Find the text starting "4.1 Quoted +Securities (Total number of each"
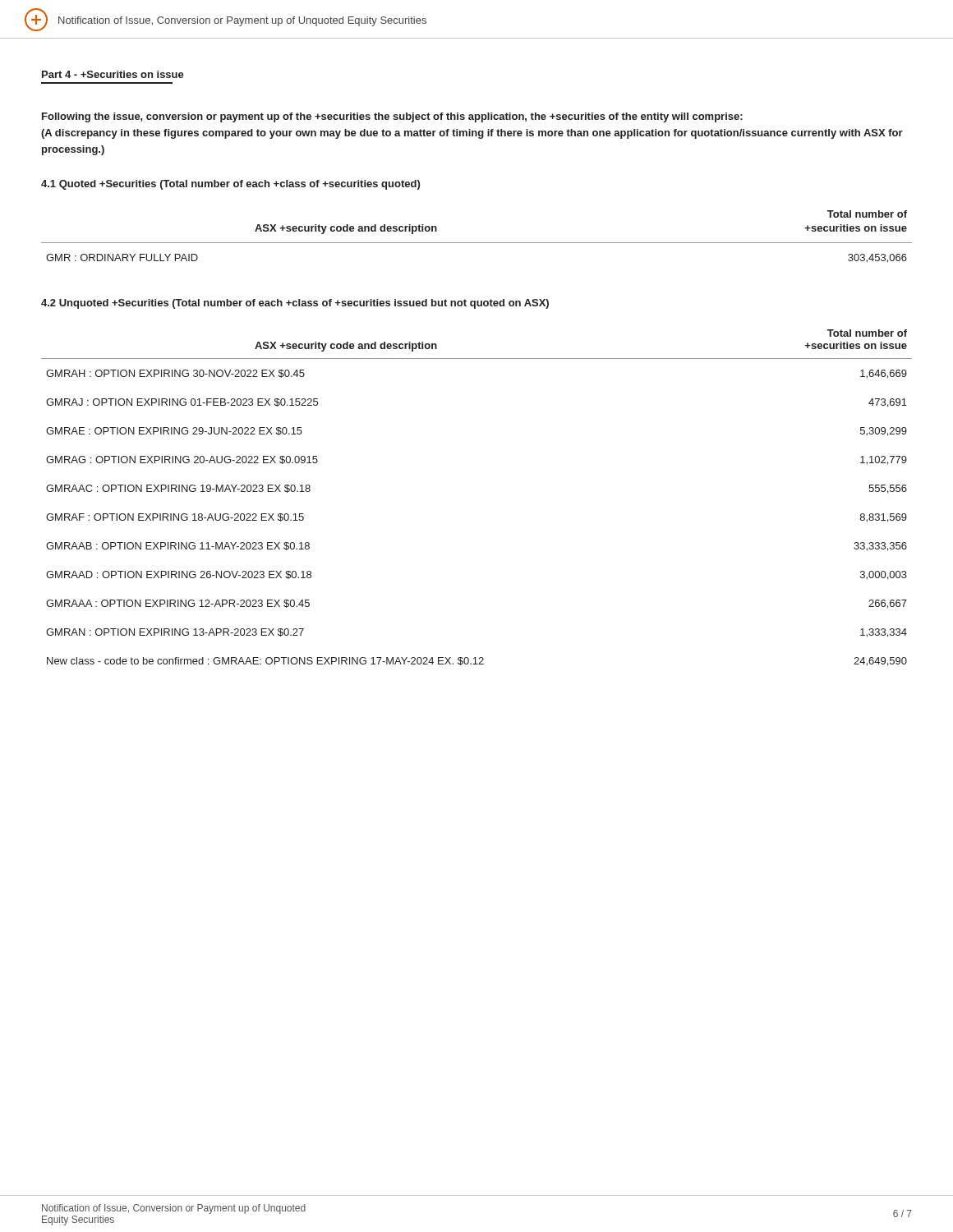 pyautogui.click(x=231, y=184)
